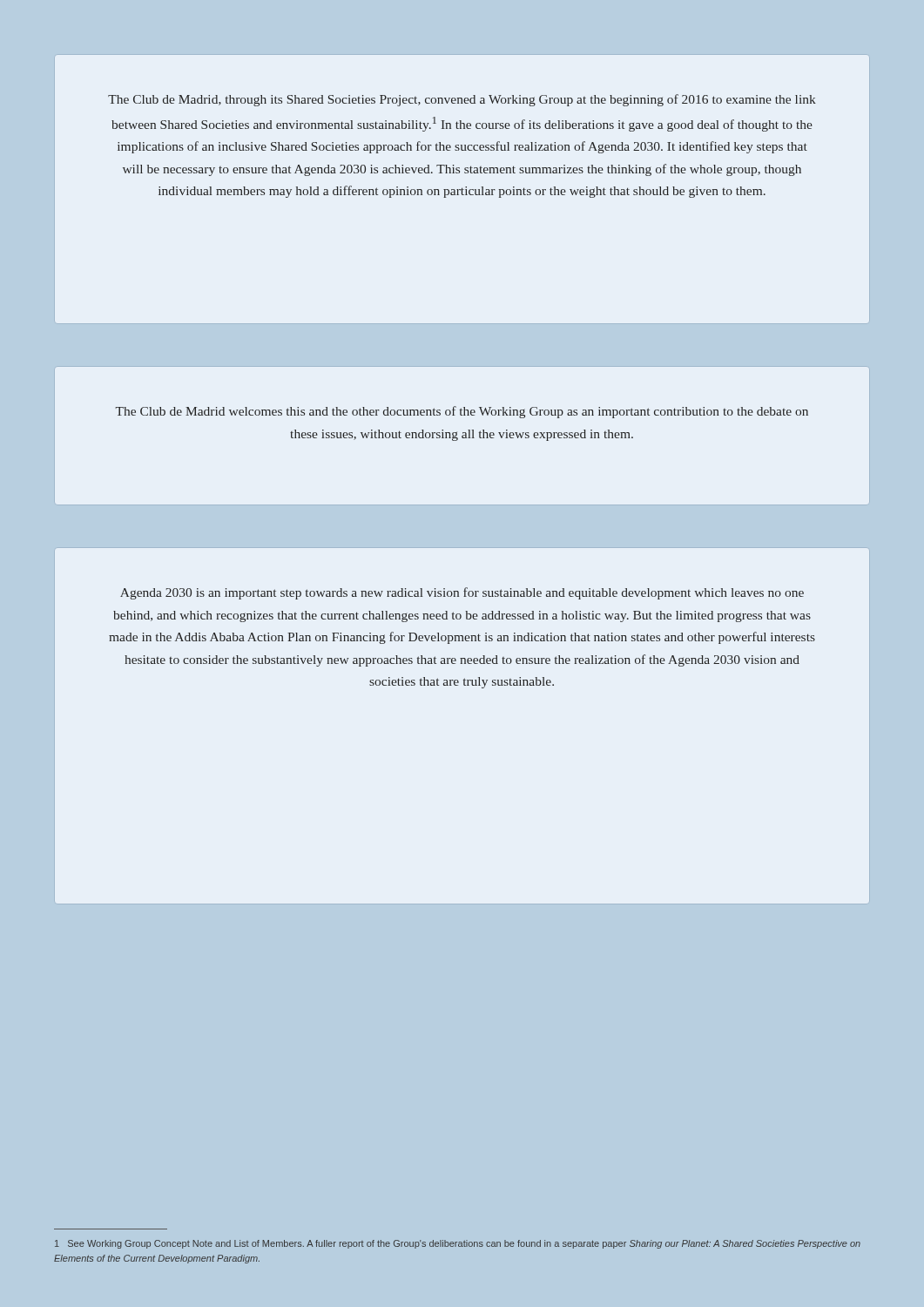Navigate to the text block starting "1 See Working Group Concept"
The image size is (924, 1307).
point(457,1251)
